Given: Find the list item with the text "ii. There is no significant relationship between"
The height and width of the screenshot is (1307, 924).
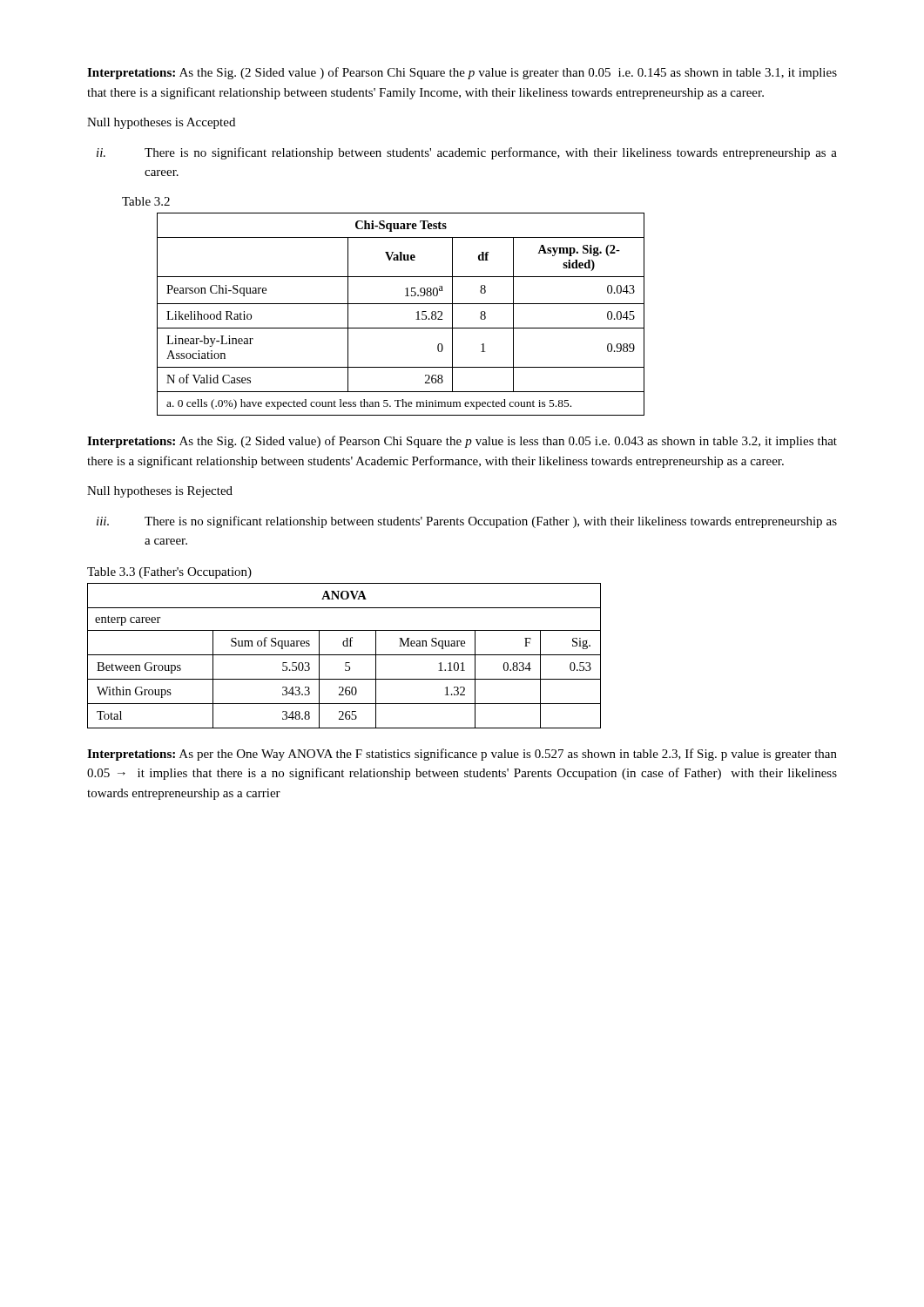Looking at the screenshot, I should pyautogui.click(x=462, y=162).
